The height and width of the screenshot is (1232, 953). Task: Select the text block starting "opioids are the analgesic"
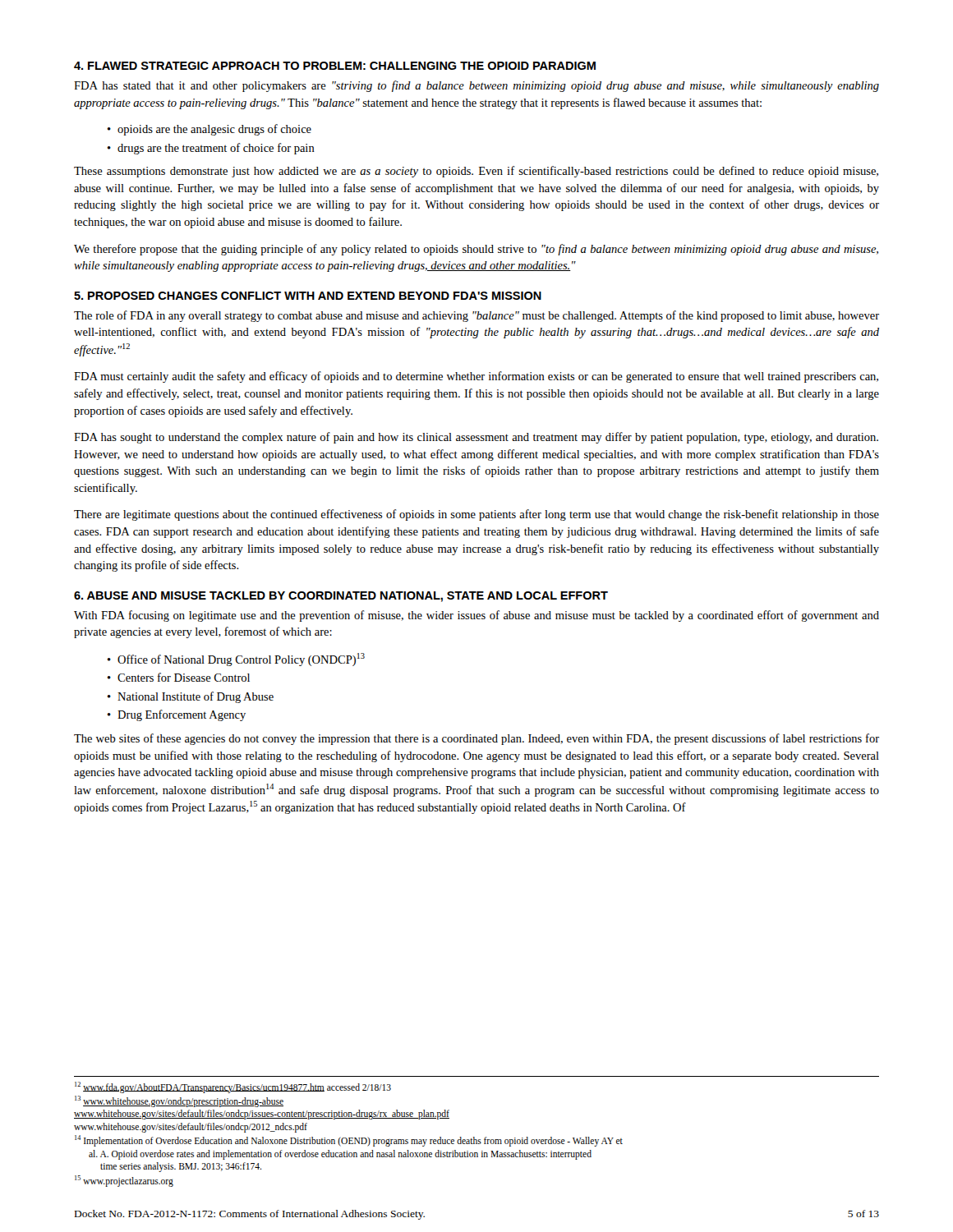pos(214,129)
